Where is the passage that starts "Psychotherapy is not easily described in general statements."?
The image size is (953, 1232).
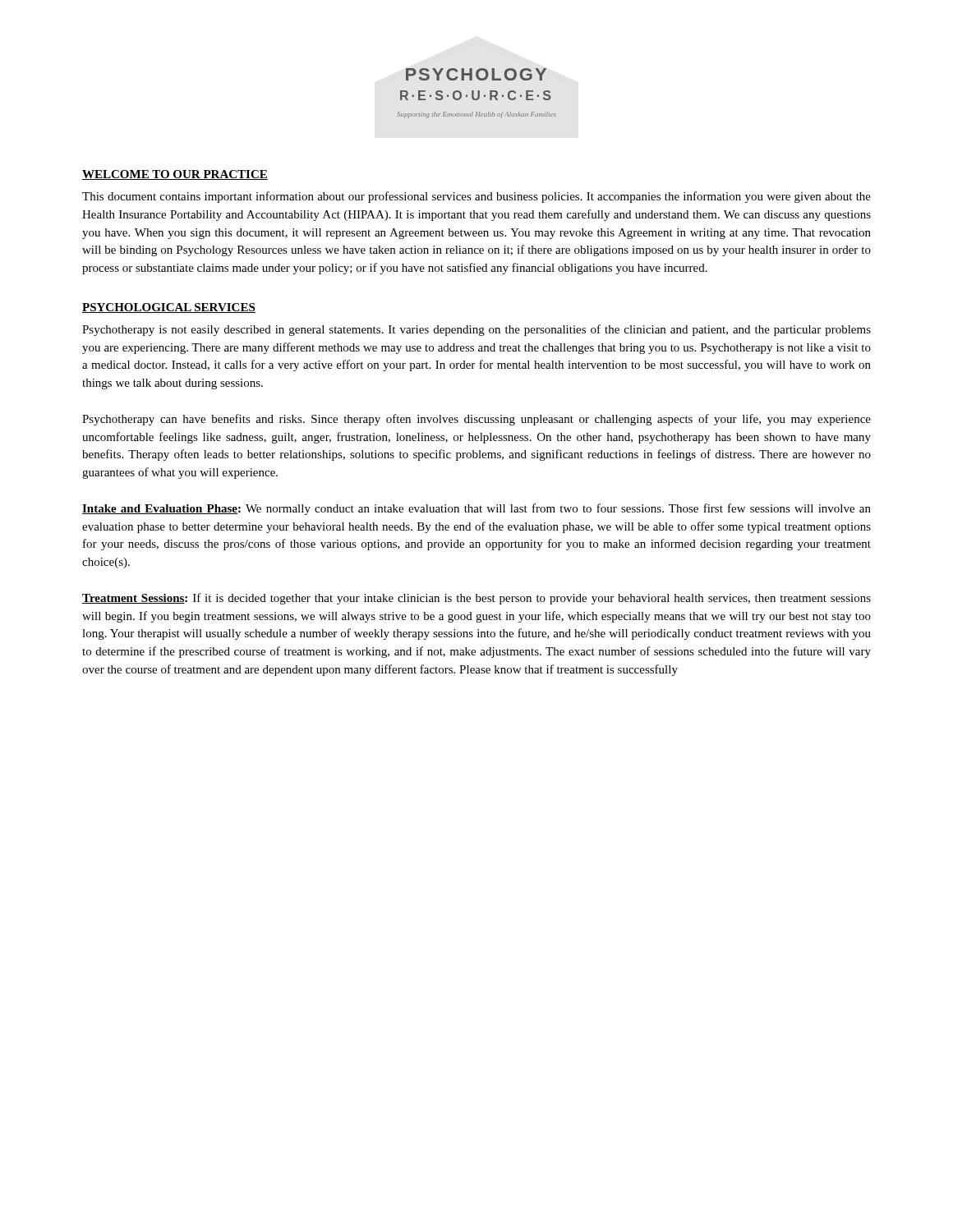pyautogui.click(x=476, y=356)
